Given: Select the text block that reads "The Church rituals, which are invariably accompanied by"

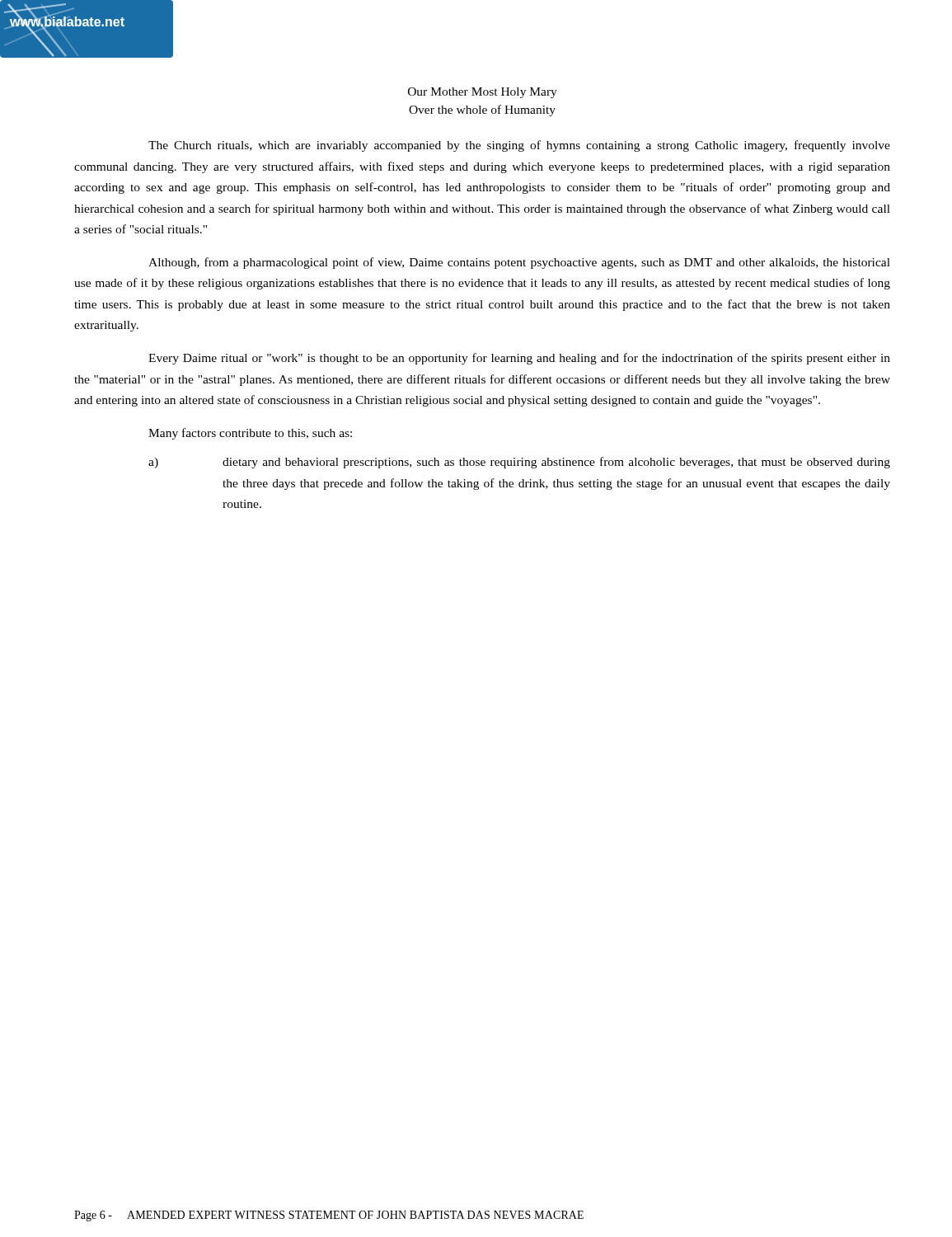Looking at the screenshot, I should coord(482,185).
